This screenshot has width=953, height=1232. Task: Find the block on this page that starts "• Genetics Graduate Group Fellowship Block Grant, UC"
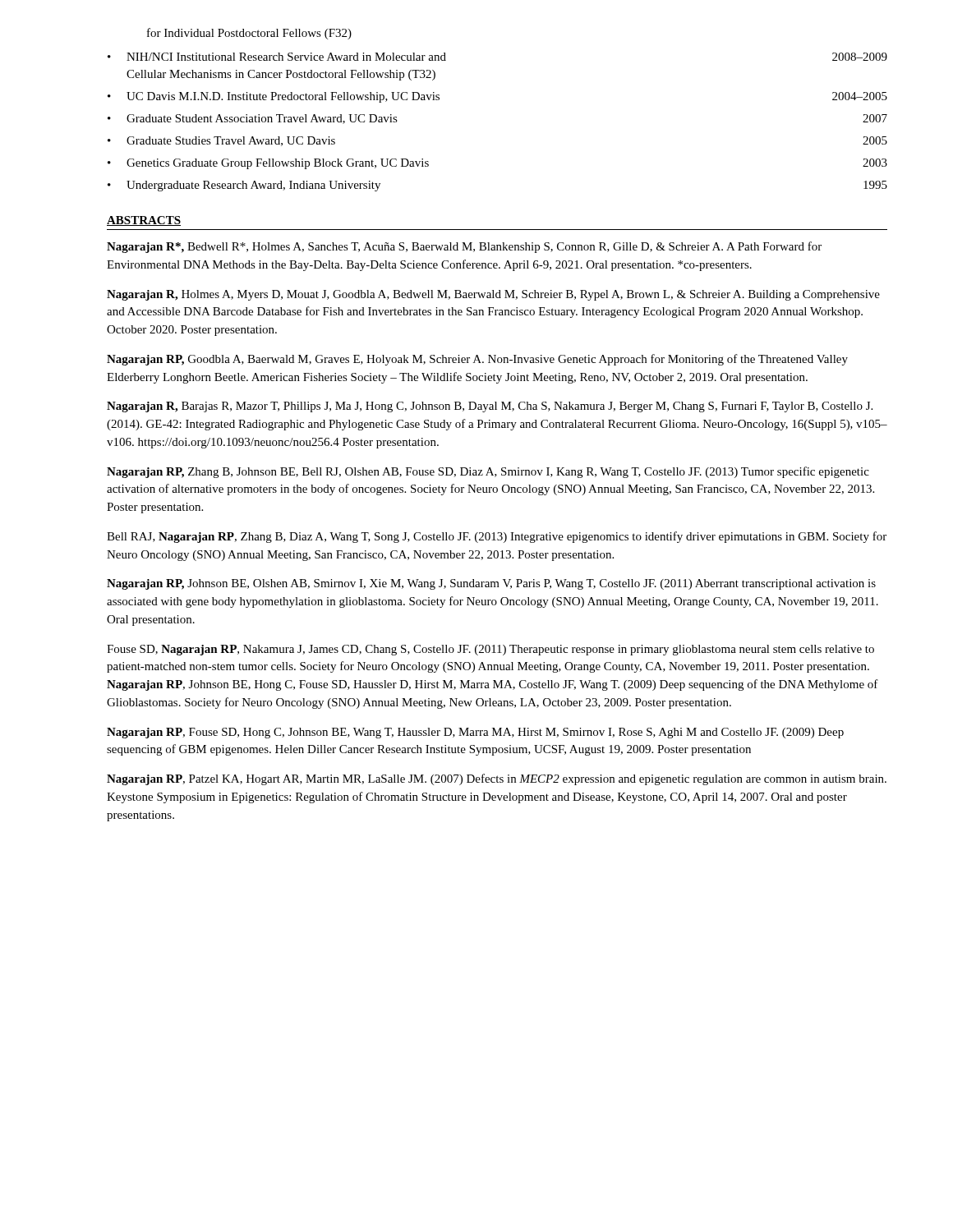(x=279, y=163)
